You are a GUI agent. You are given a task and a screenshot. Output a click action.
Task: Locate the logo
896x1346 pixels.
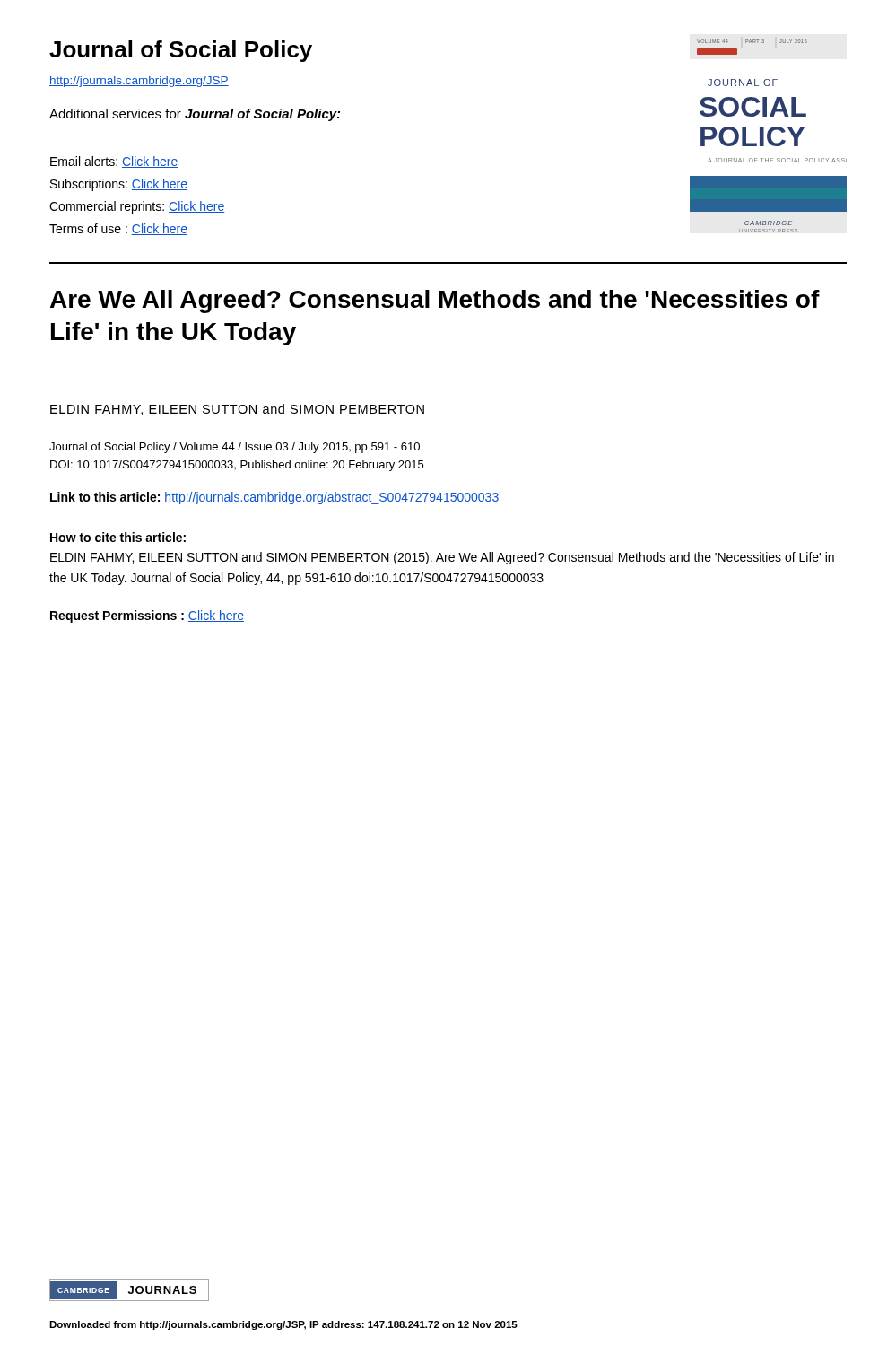(129, 1290)
